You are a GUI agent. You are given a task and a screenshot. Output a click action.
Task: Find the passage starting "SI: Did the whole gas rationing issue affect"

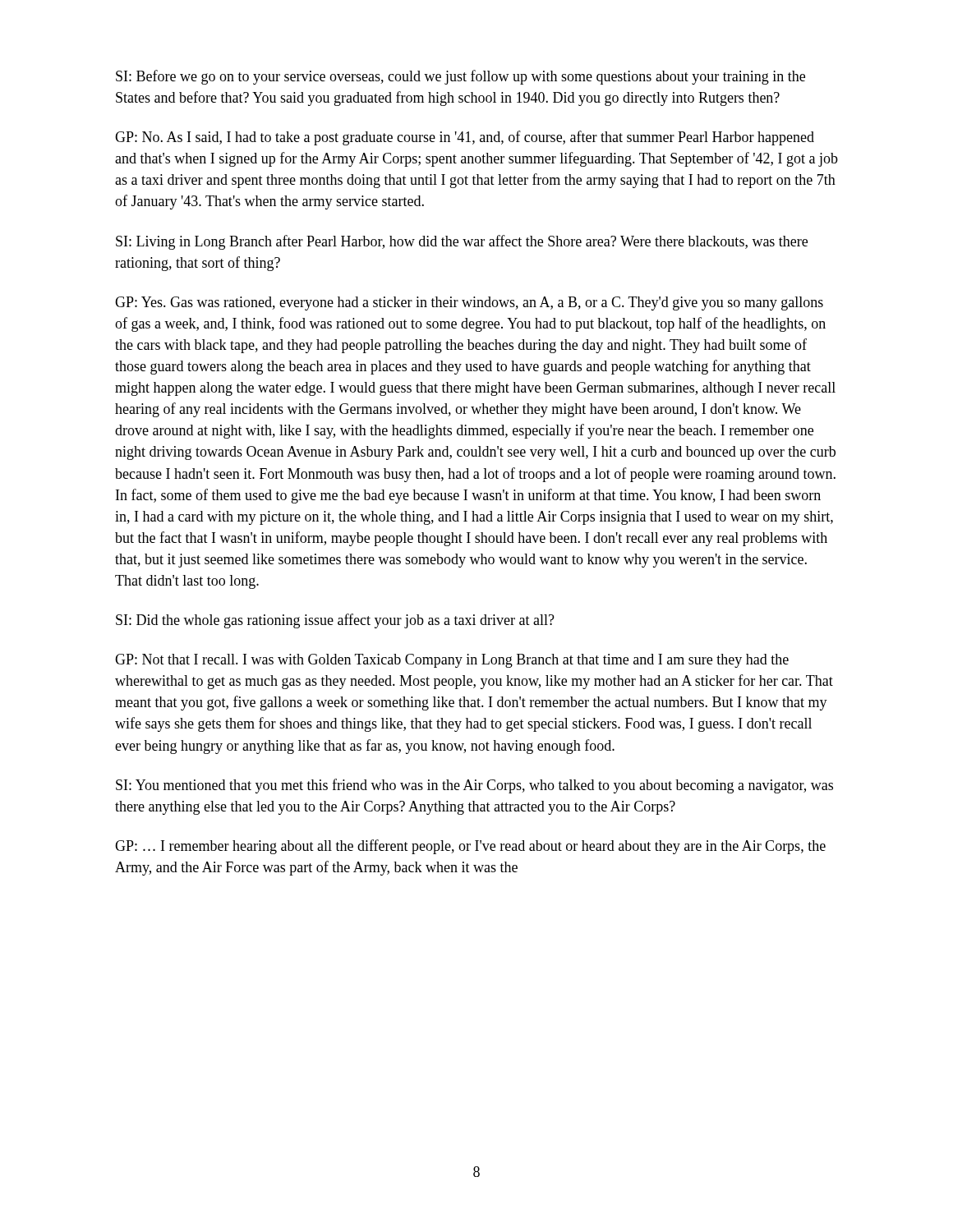pyautogui.click(x=335, y=620)
